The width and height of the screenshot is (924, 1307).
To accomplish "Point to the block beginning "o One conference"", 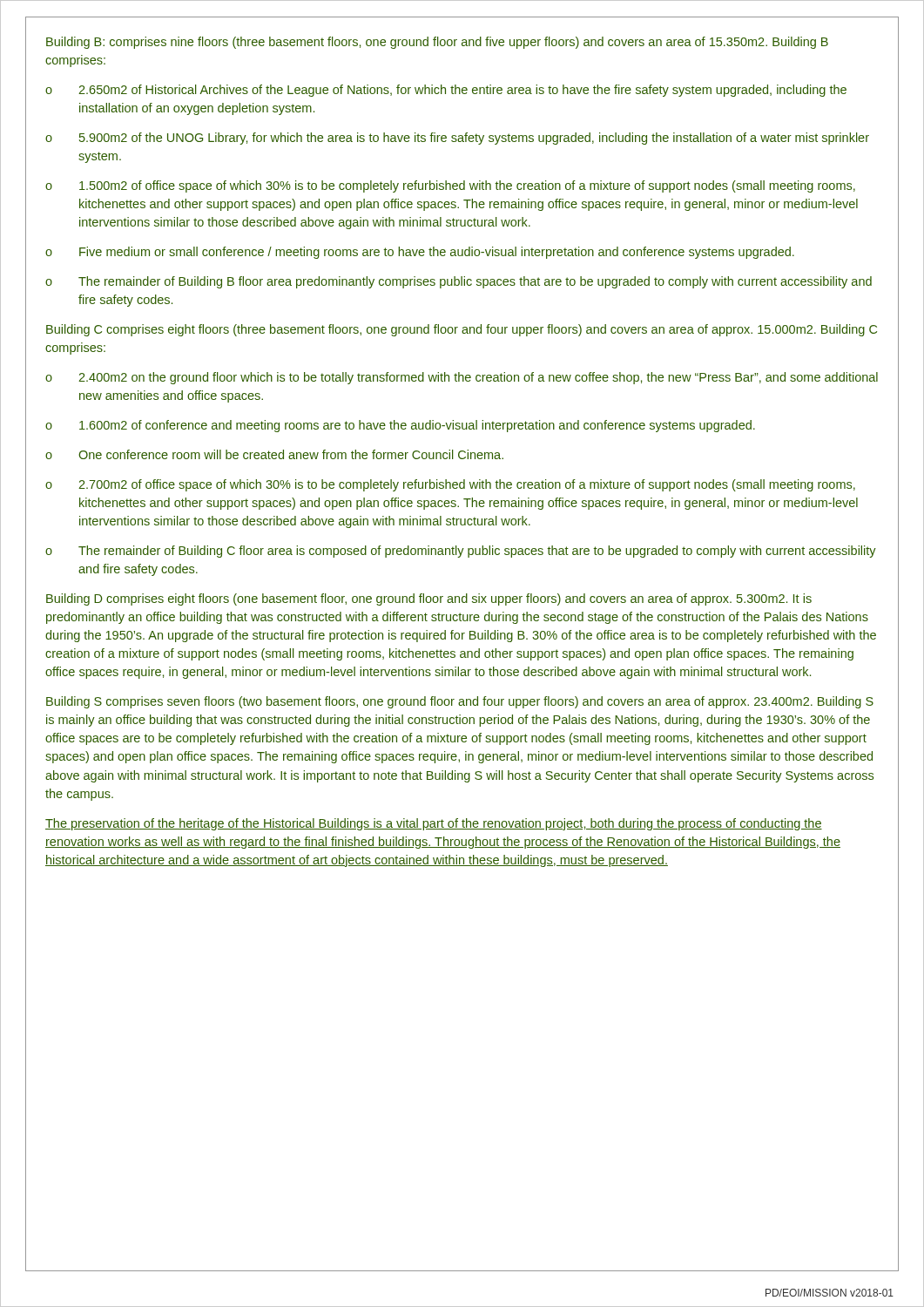I will [462, 455].
